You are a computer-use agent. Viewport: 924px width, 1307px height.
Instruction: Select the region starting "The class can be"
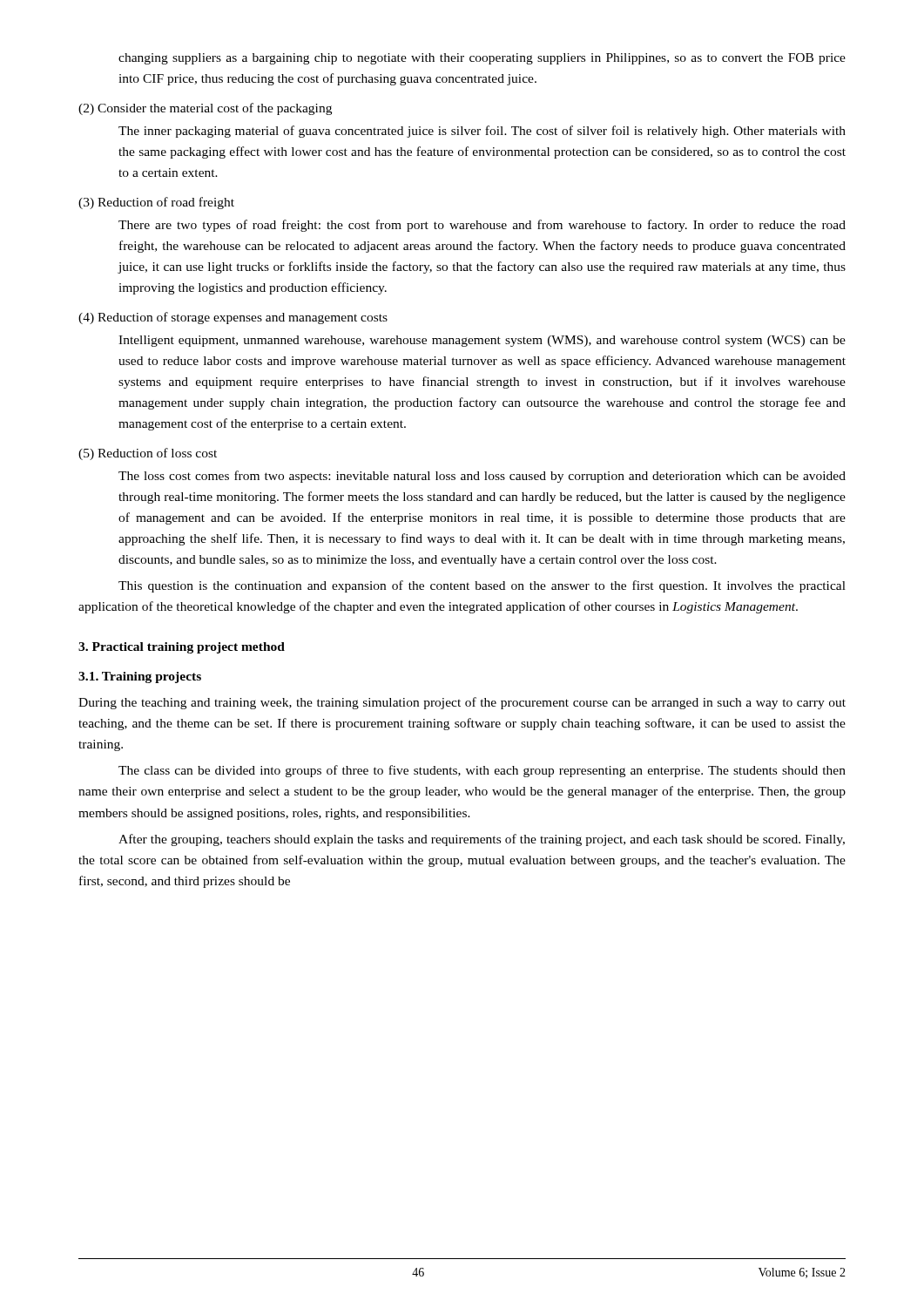pyautogui.click(x=462, y=791)
